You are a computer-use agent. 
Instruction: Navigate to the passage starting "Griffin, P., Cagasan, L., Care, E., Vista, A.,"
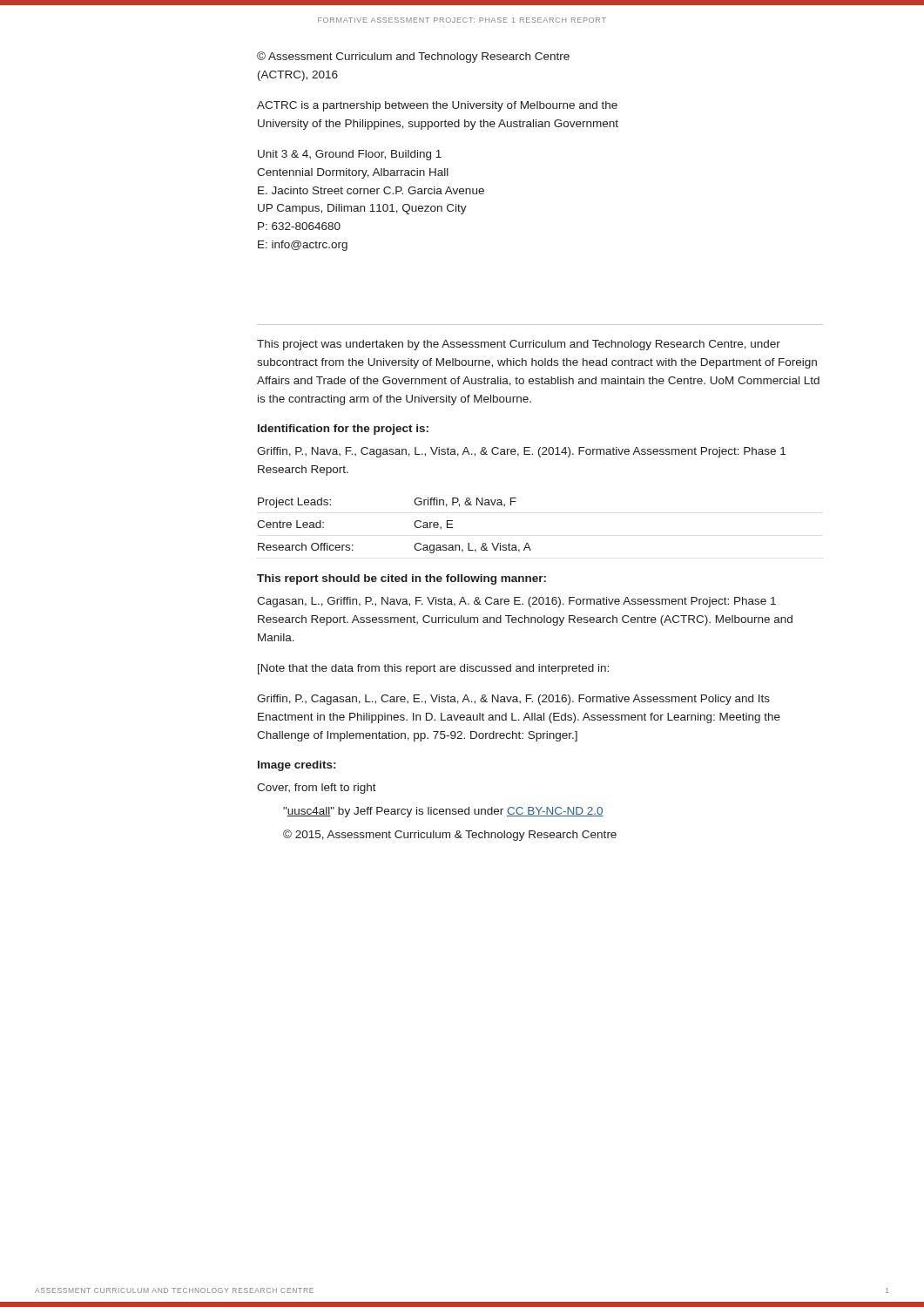(x=519, y=717)
